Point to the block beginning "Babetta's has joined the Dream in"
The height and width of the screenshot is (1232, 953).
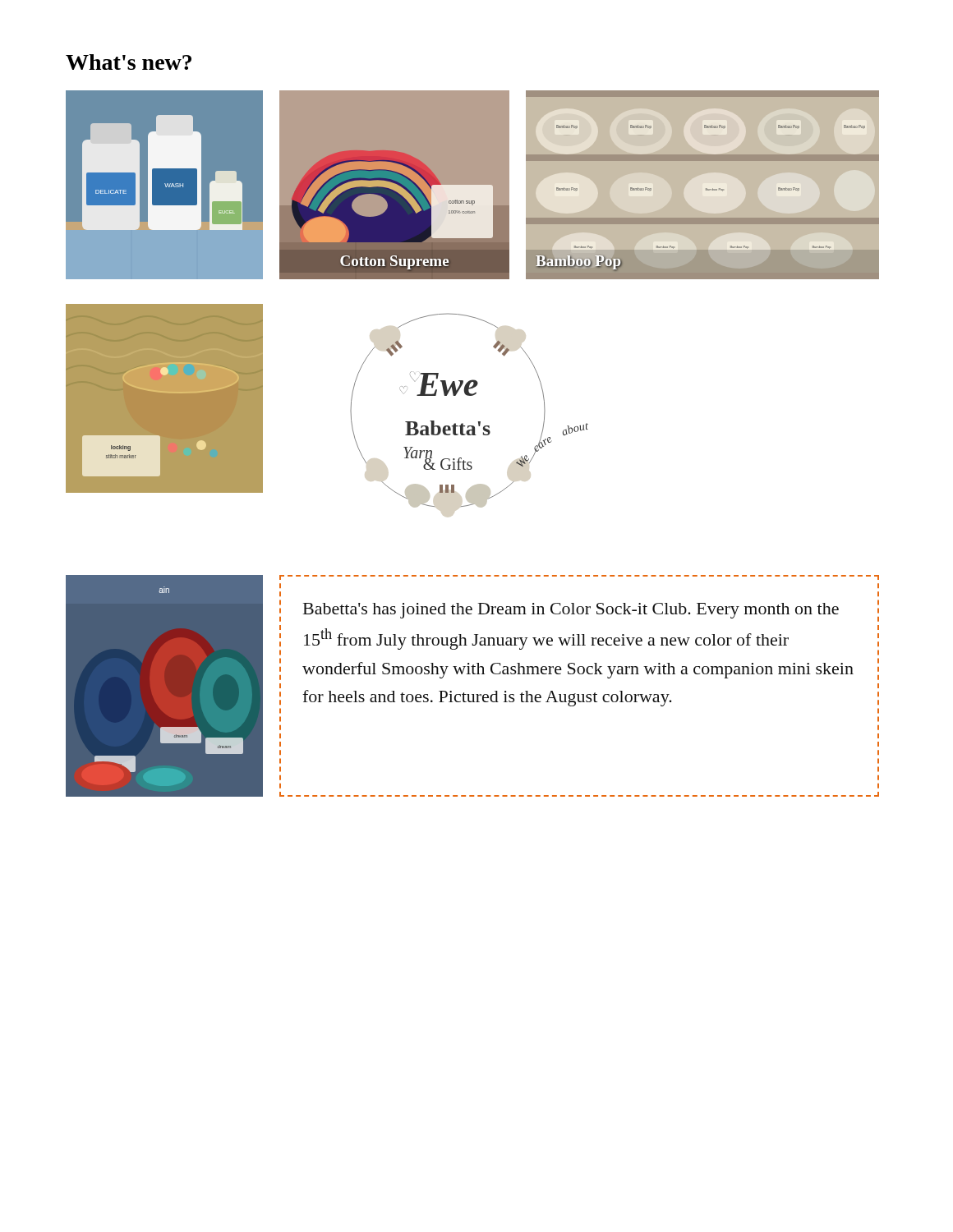click(578, 652)
